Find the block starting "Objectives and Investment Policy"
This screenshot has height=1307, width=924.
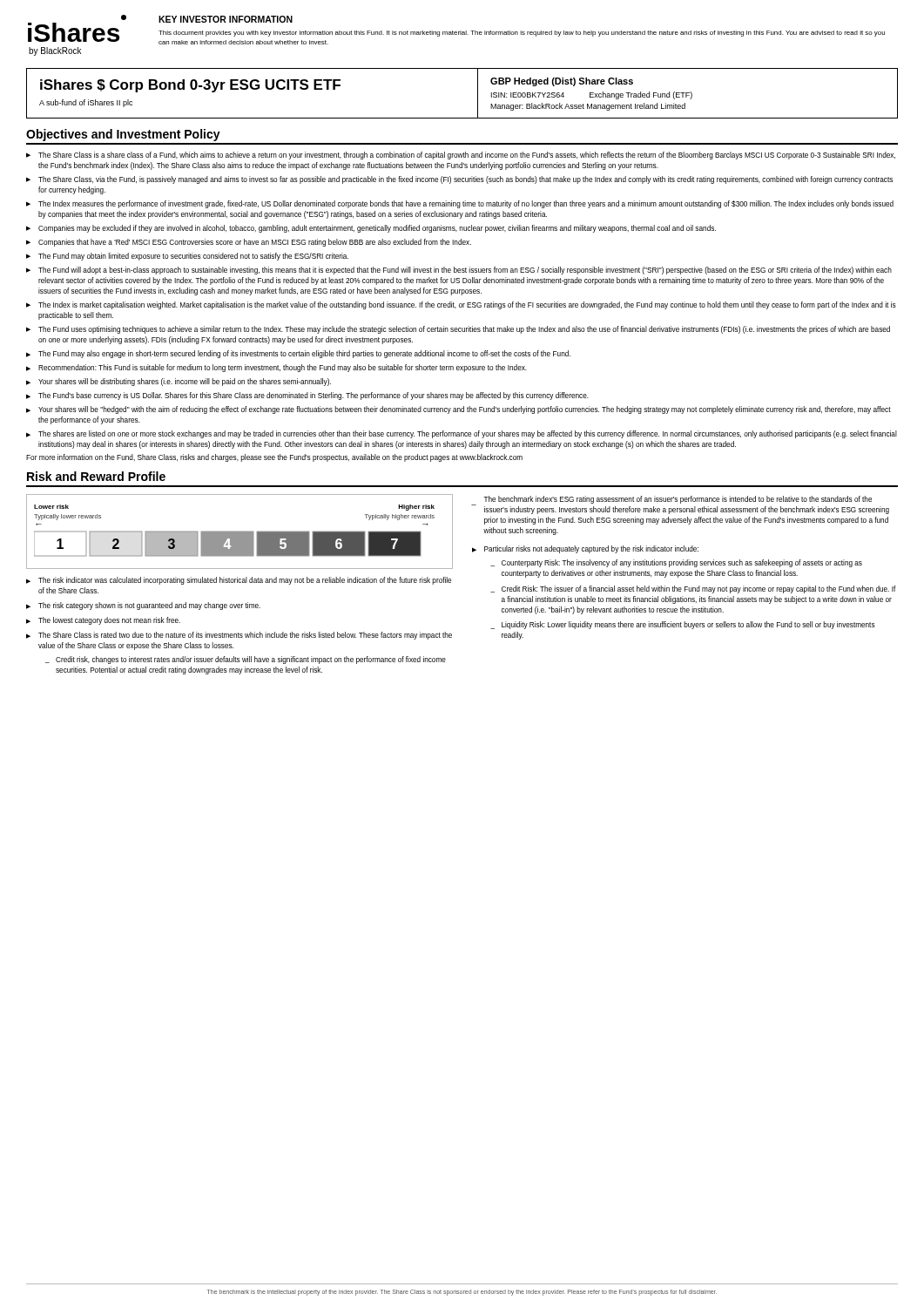coord(123,134)
